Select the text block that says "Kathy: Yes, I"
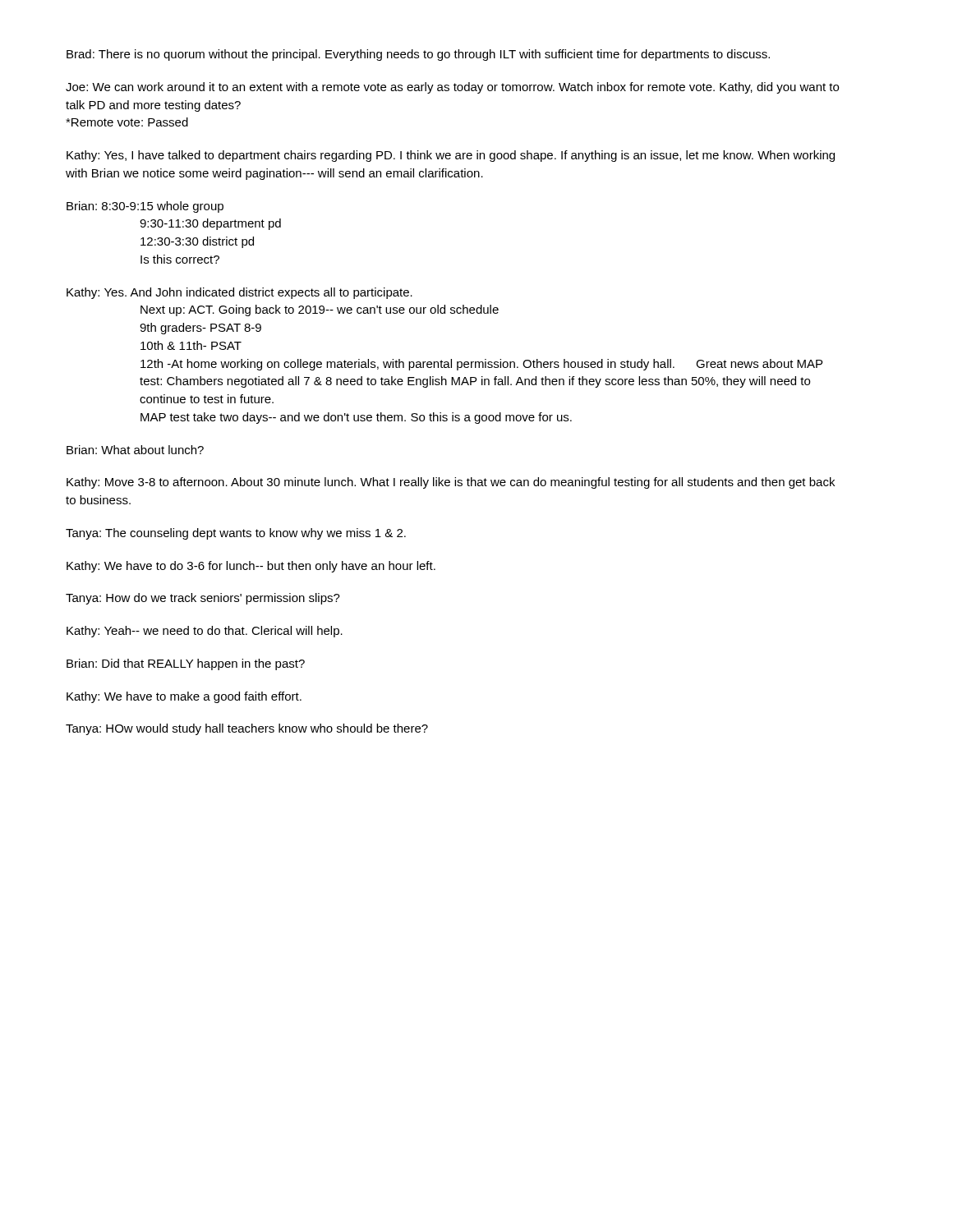This screenshot has height=1232, width=953. point(451,164)
